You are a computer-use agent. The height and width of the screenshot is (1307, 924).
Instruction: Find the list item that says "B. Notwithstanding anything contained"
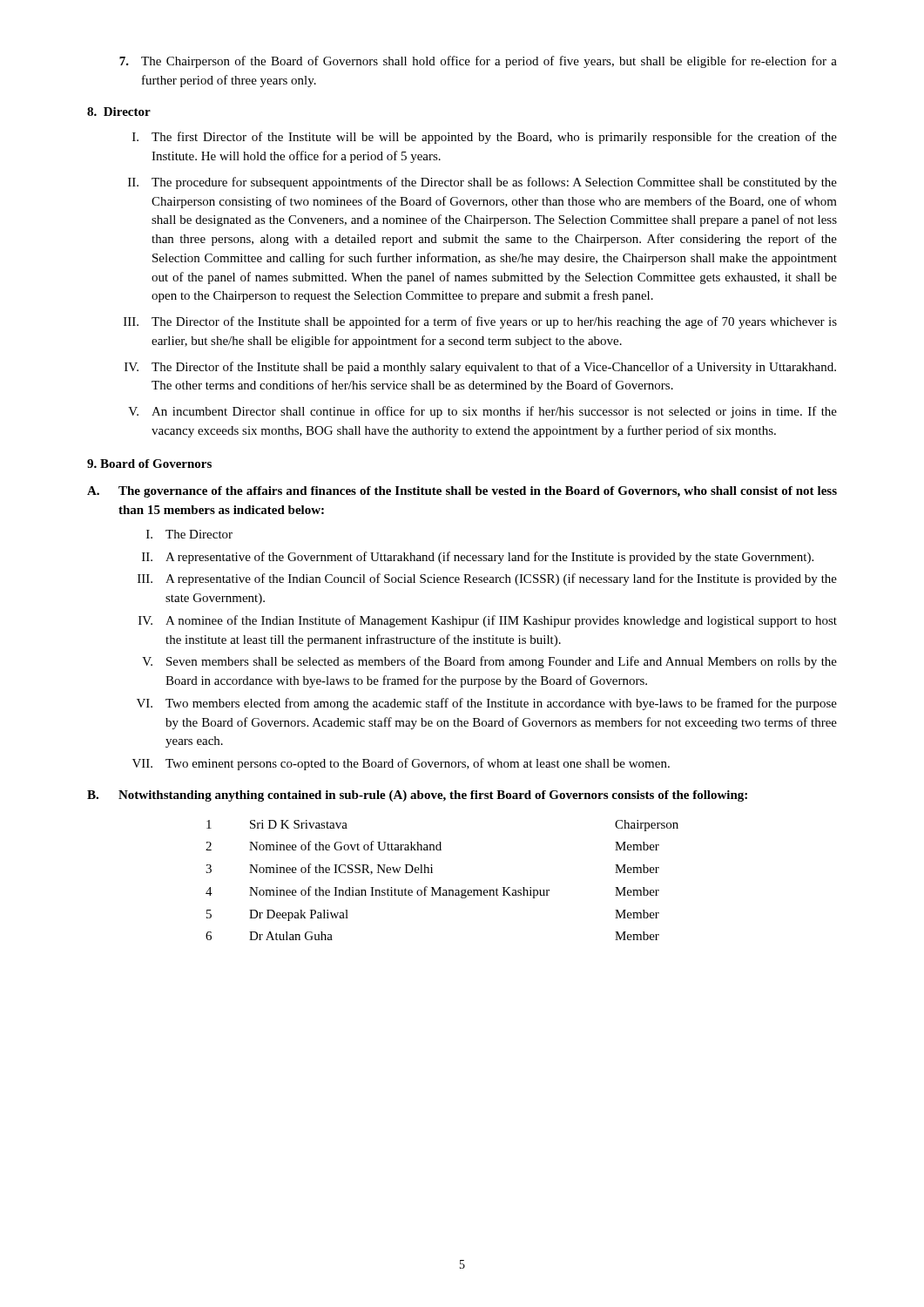(462, 795)
